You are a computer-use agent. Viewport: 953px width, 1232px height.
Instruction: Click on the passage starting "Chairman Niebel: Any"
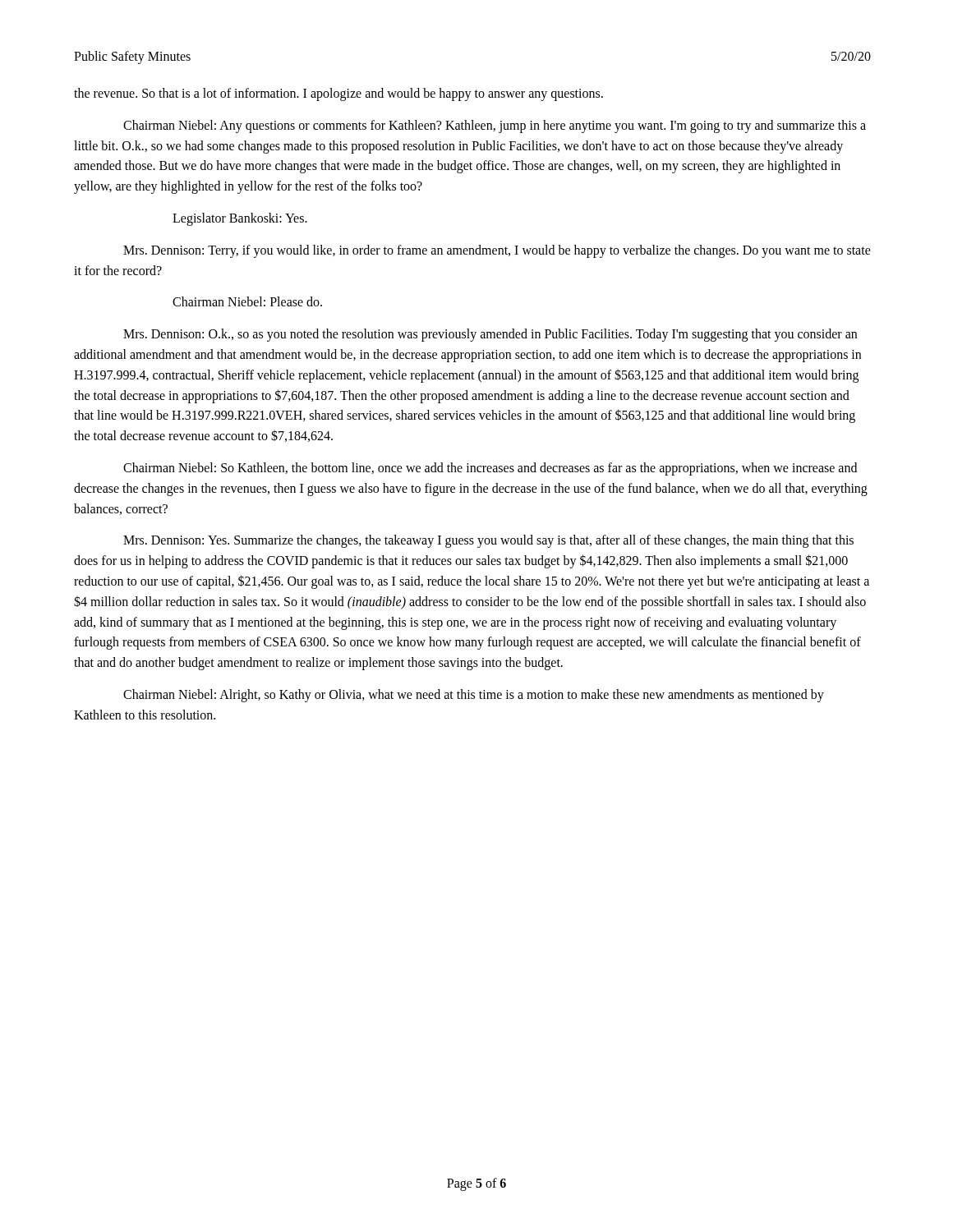470,156
